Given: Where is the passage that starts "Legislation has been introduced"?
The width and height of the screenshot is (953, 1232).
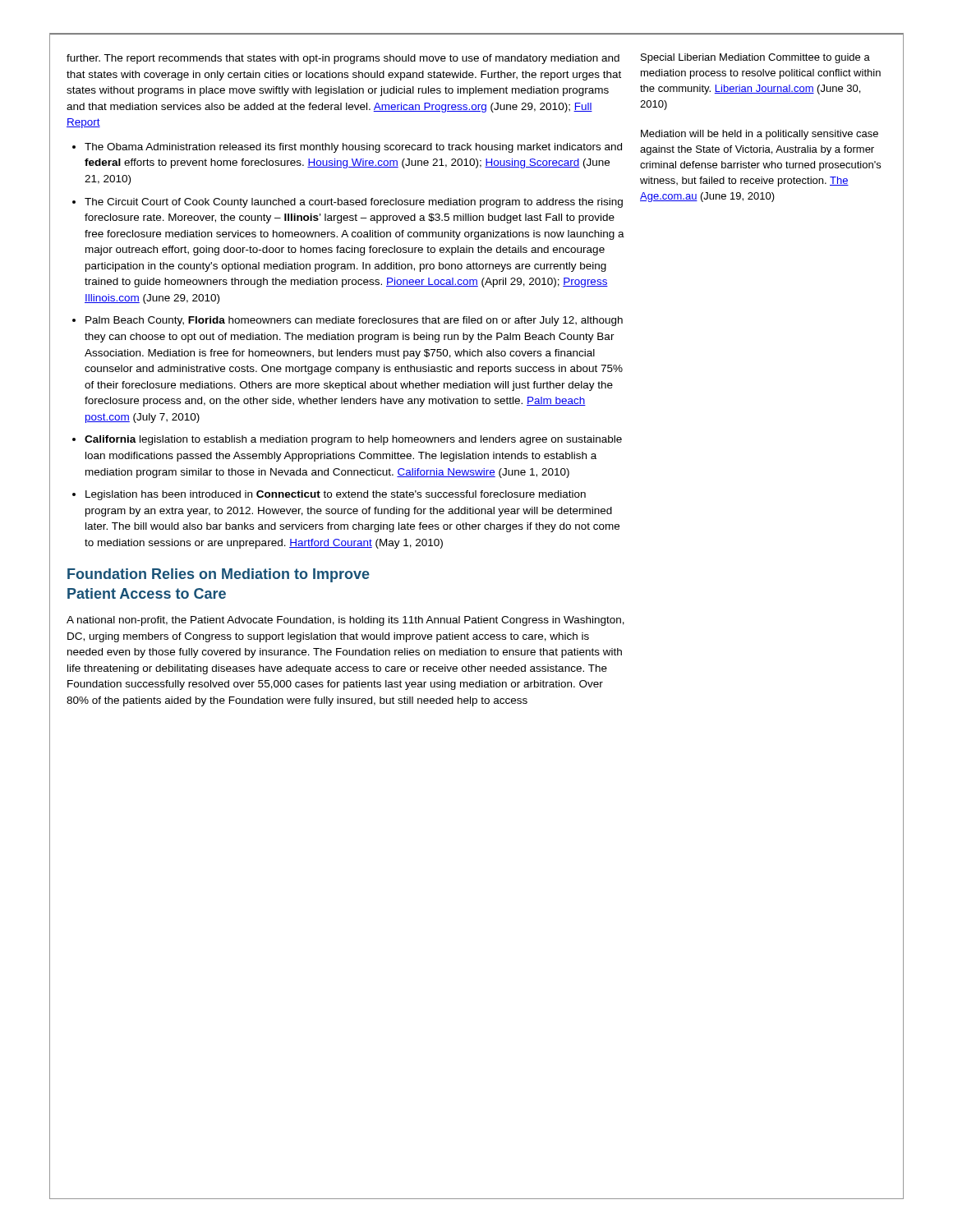Looking at the screenshot, I should point(352,518).
